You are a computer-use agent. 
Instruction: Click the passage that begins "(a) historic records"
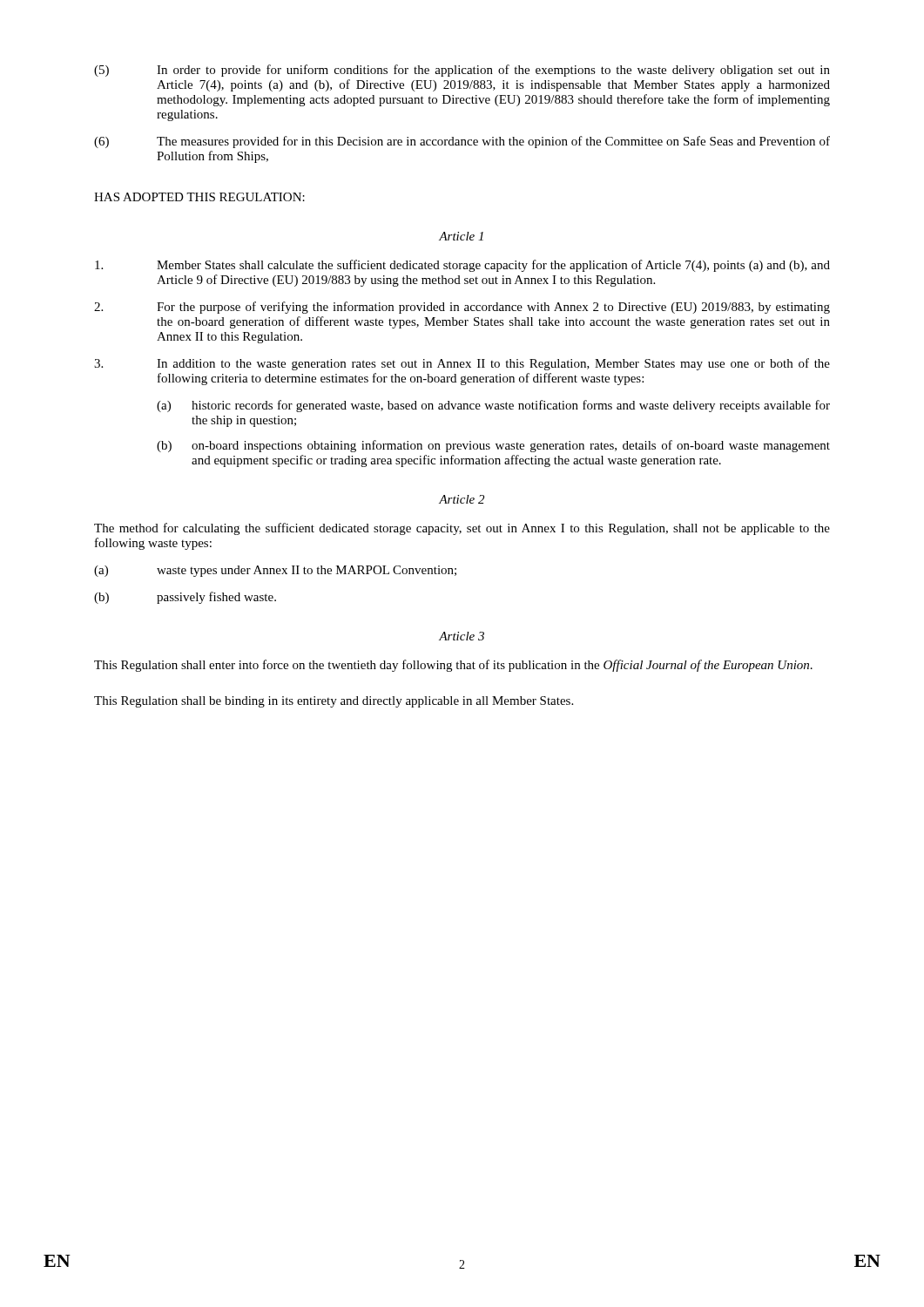pos(493,413)
